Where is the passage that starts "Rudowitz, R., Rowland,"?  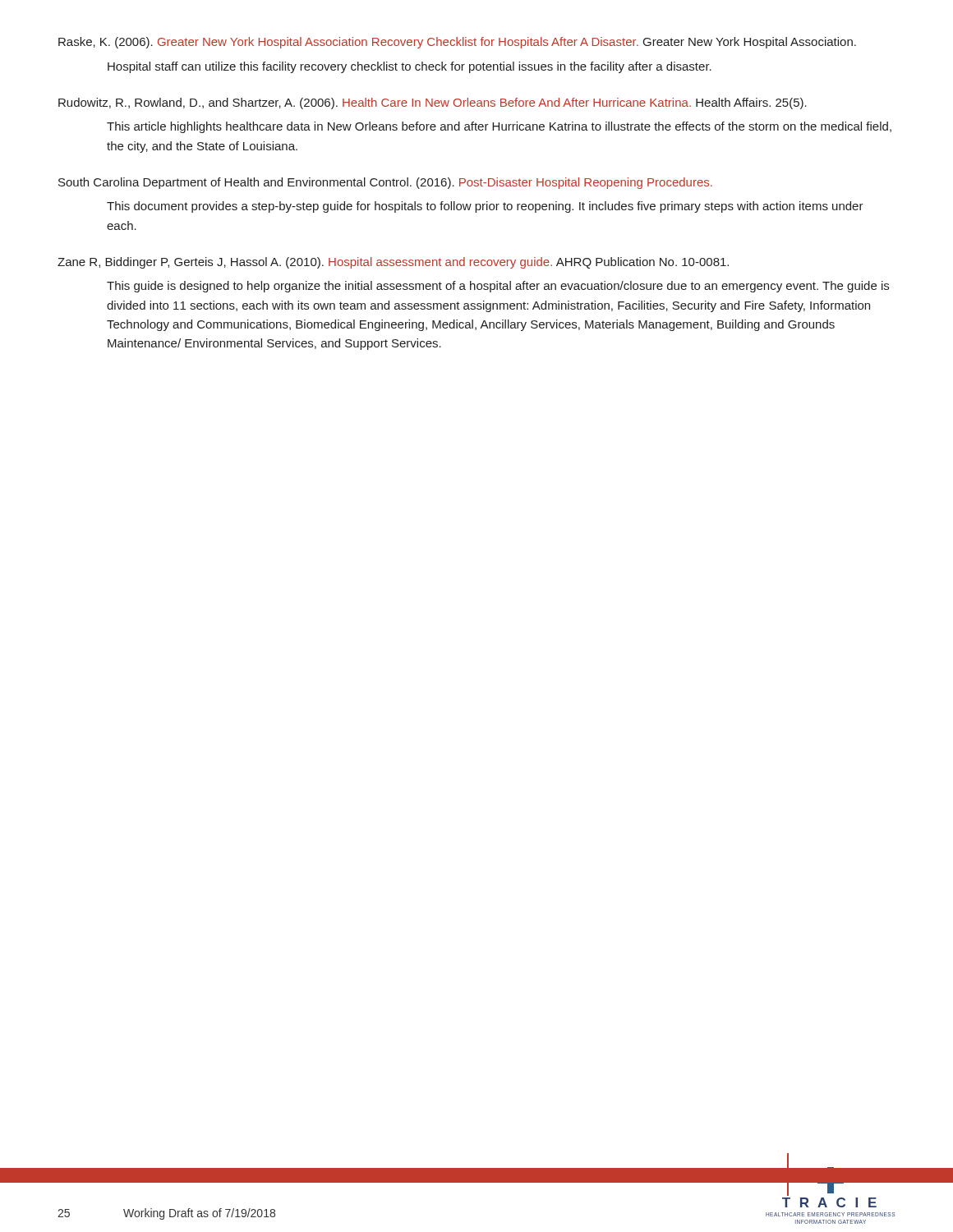[x=476, y=124]
